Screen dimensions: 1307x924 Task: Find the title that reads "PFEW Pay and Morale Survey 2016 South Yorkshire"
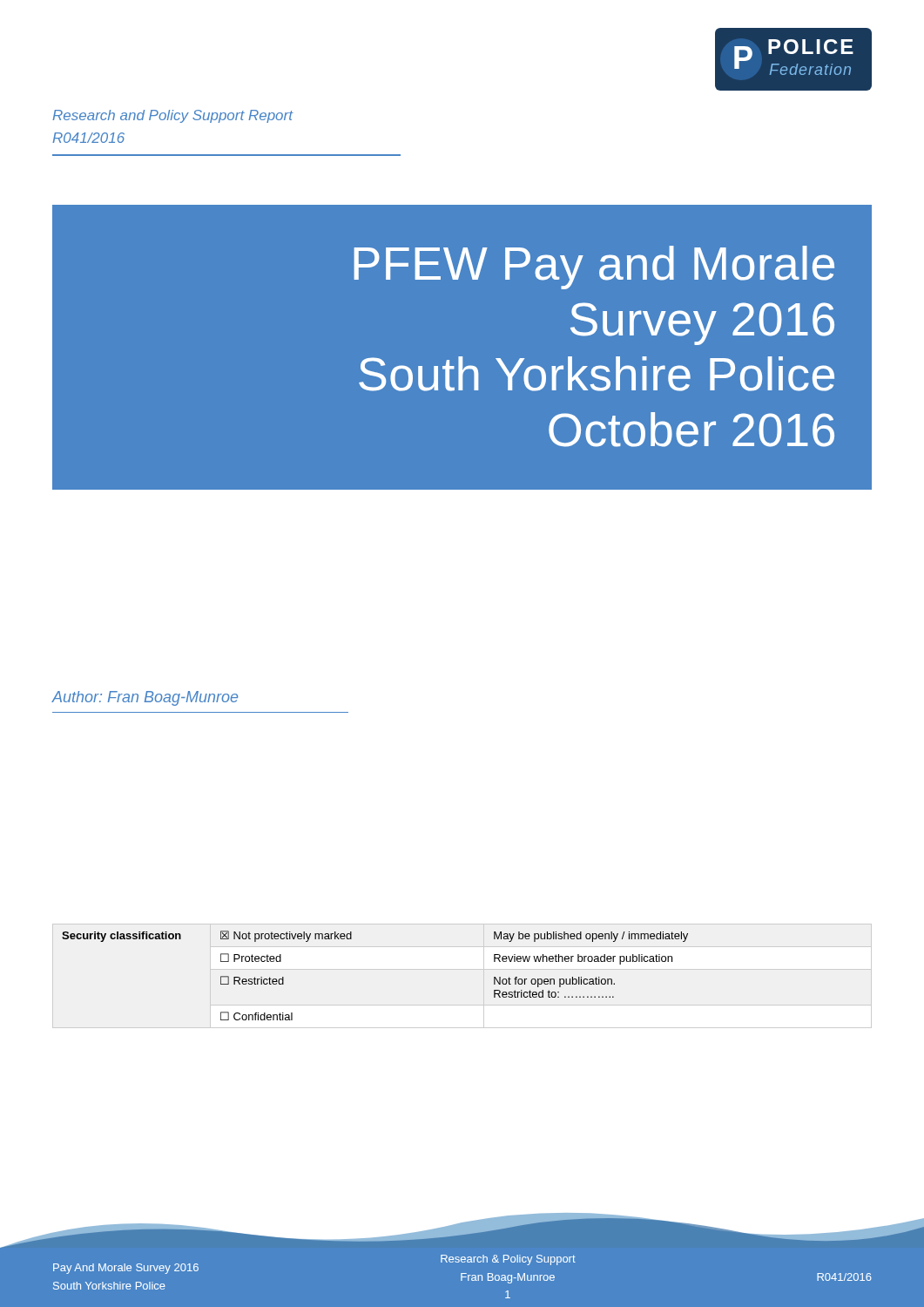pos(462,347)
